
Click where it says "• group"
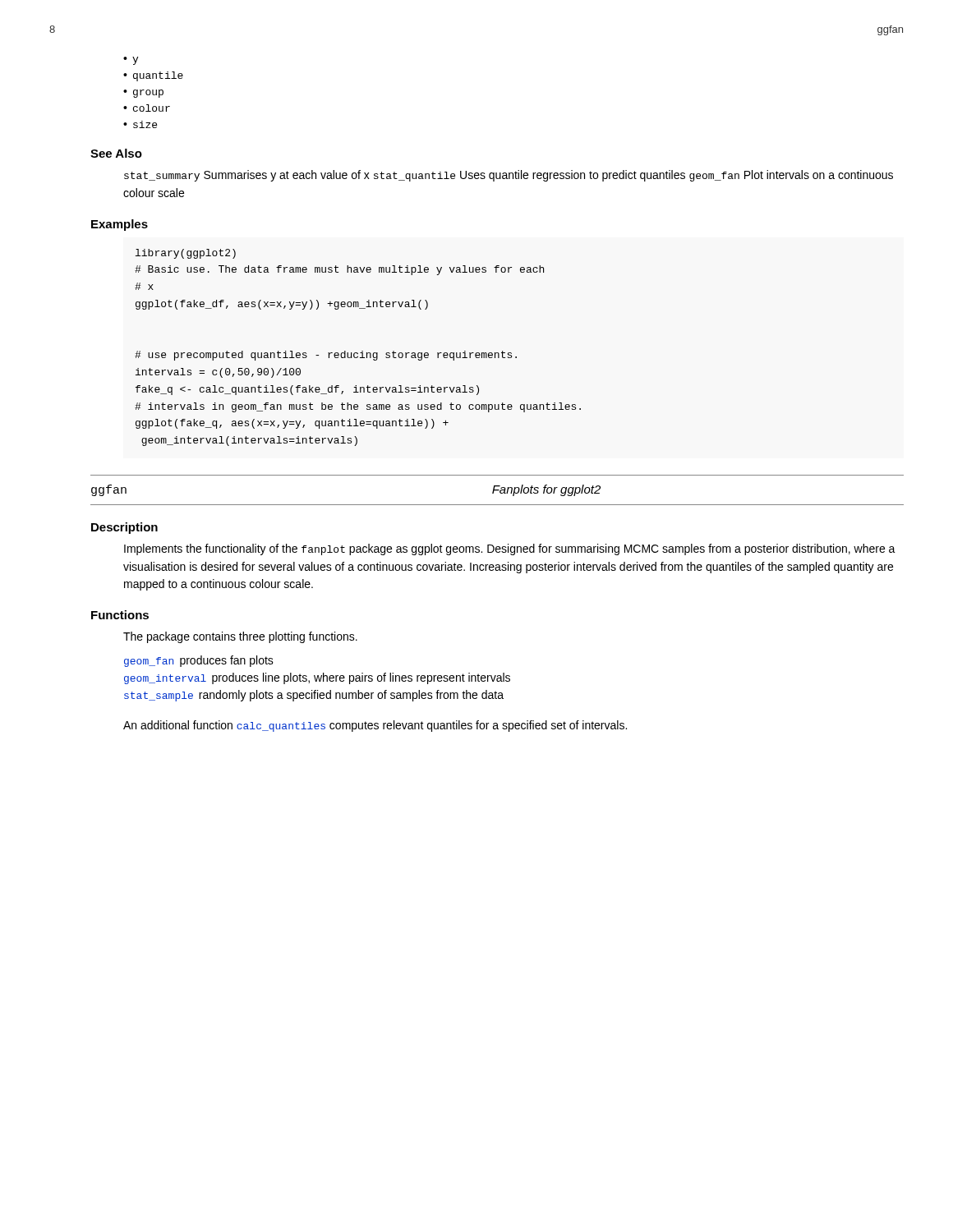tap(144, 92)
